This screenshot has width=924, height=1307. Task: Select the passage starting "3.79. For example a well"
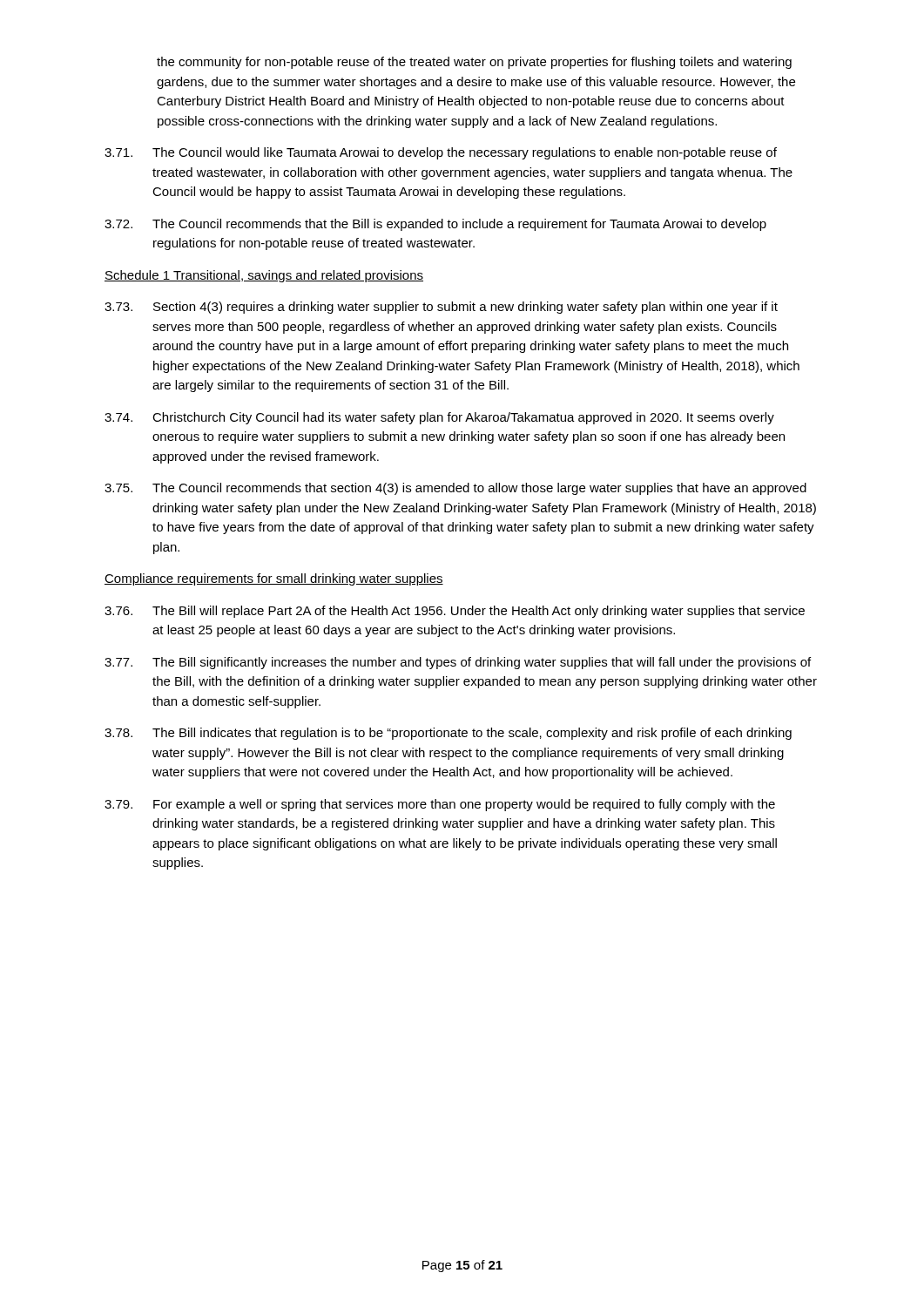click(x=462, y=833)
